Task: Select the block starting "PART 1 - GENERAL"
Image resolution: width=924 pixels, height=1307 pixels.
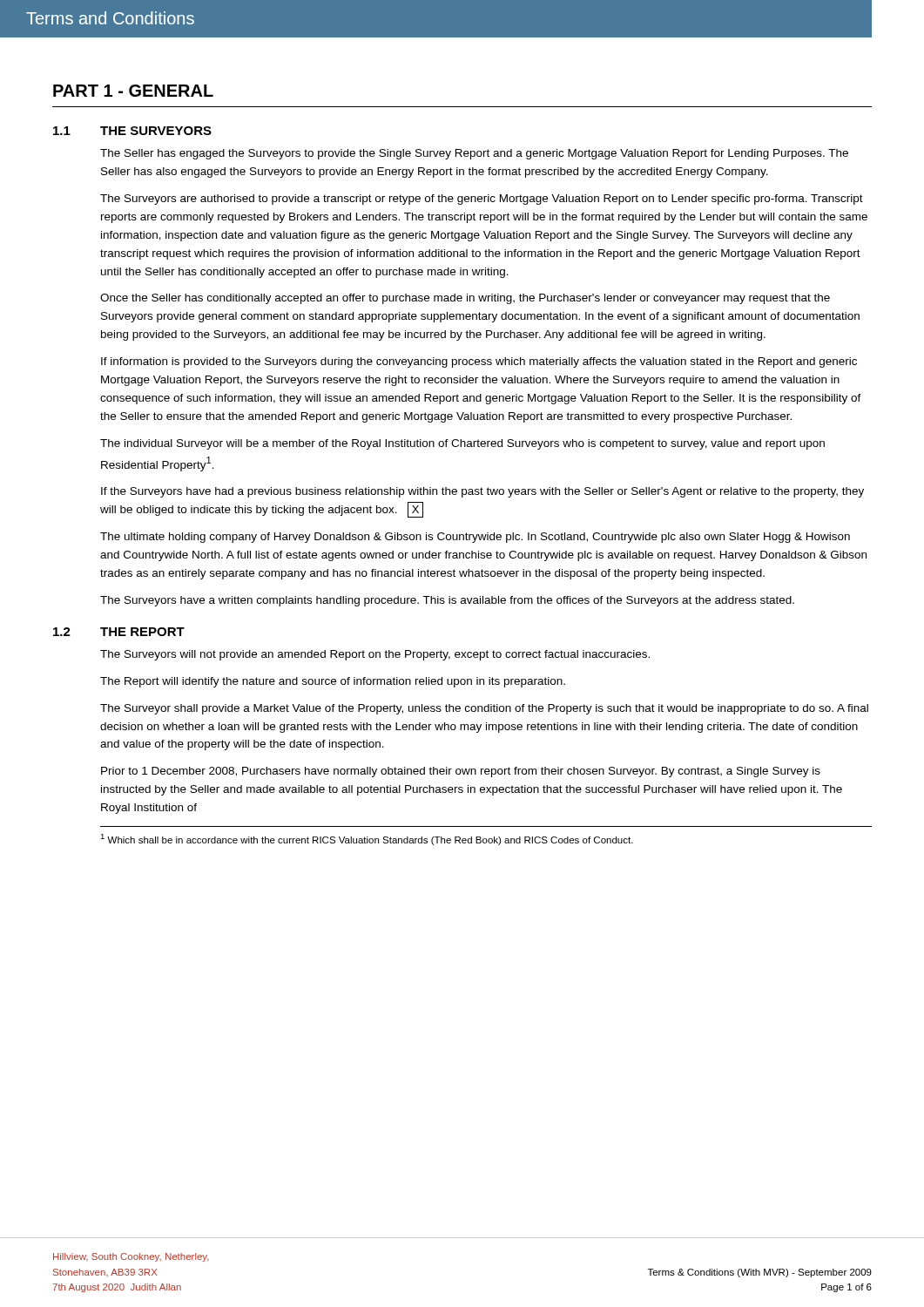Action: click(133, 91)
